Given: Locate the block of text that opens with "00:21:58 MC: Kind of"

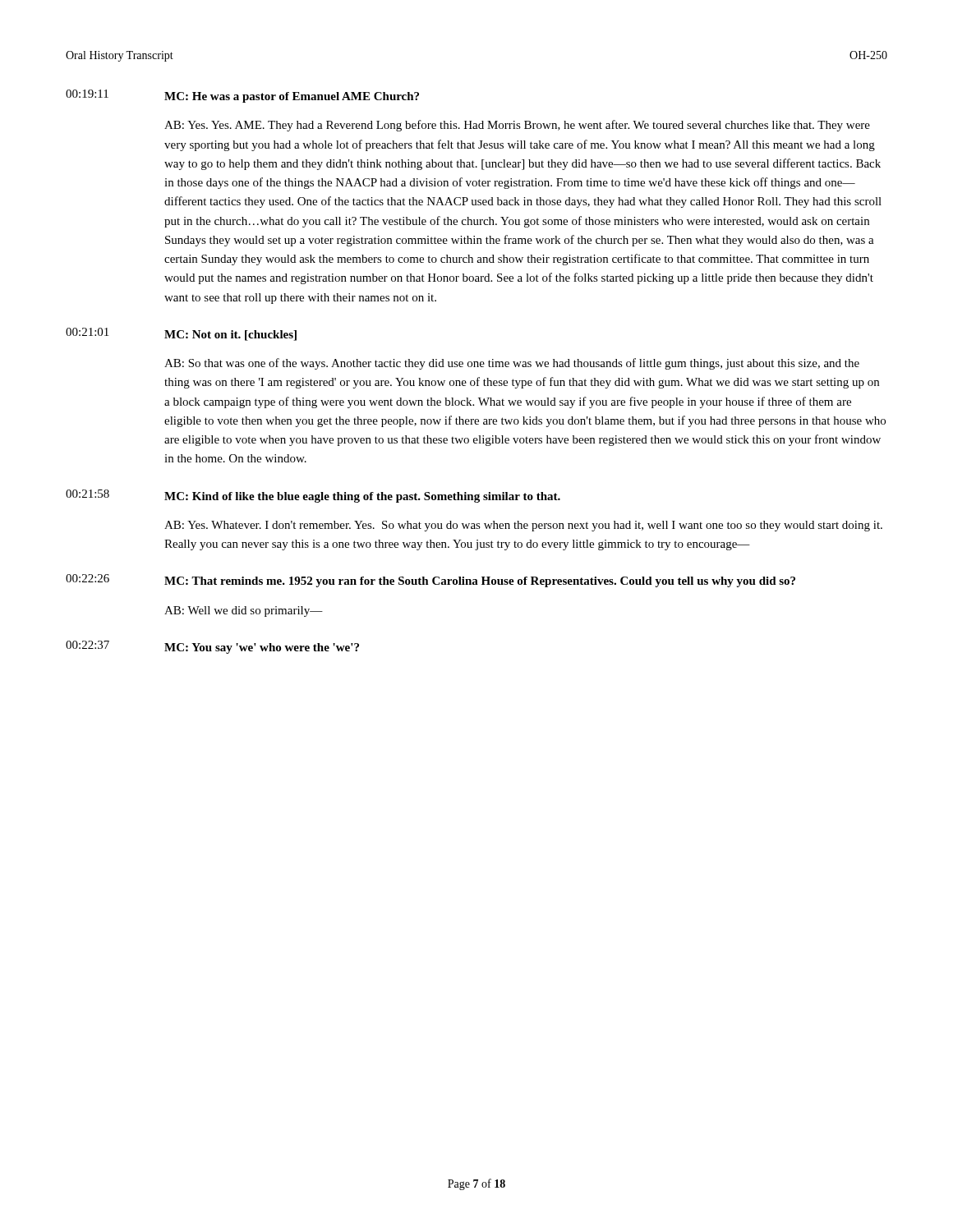Looking at the screenshot, I should (476, 520).
